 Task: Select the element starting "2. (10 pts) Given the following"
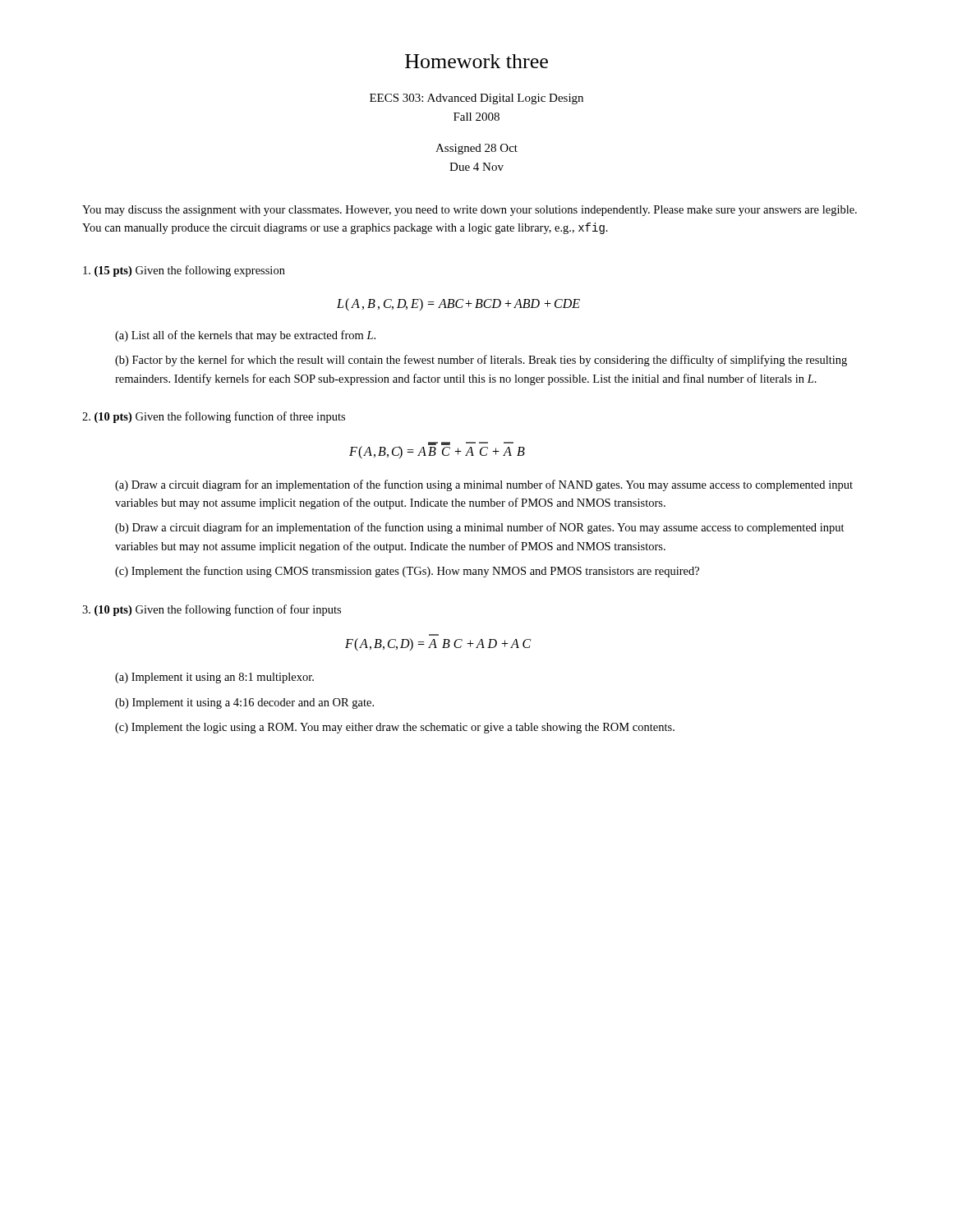pos(476,494)
